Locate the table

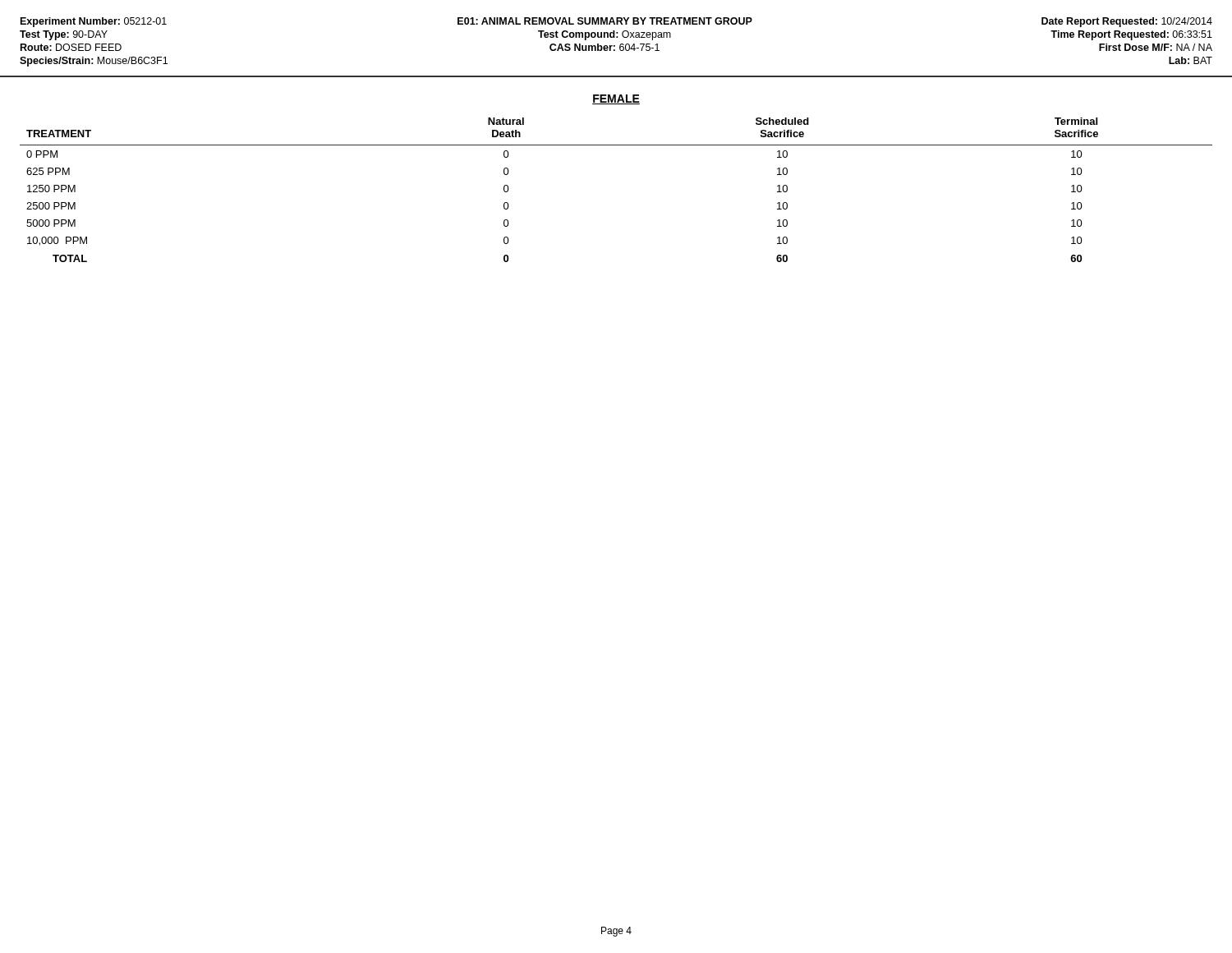(x=616, y=189)
